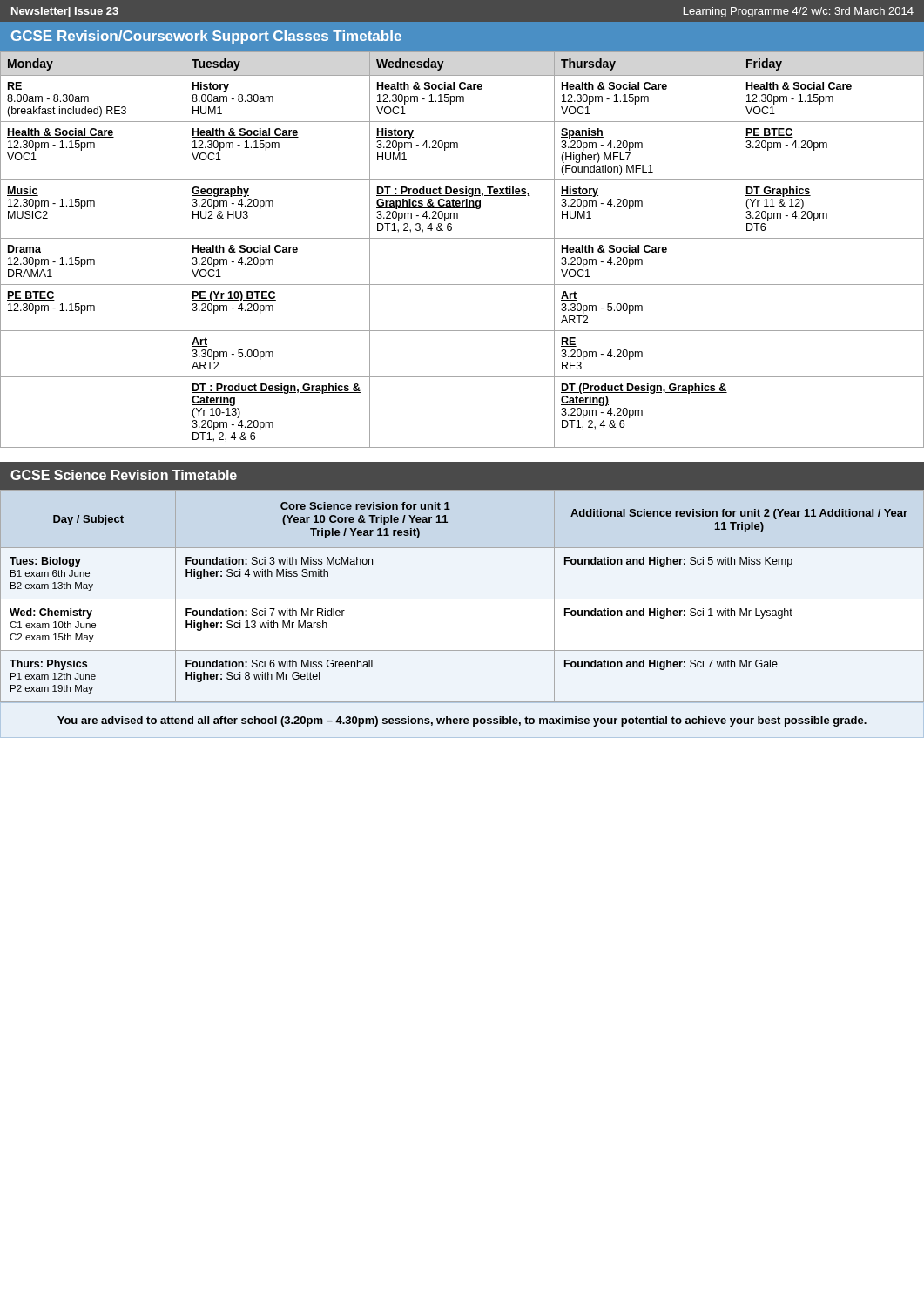Click on the table containing "DT : Product"

pos(462,250)
